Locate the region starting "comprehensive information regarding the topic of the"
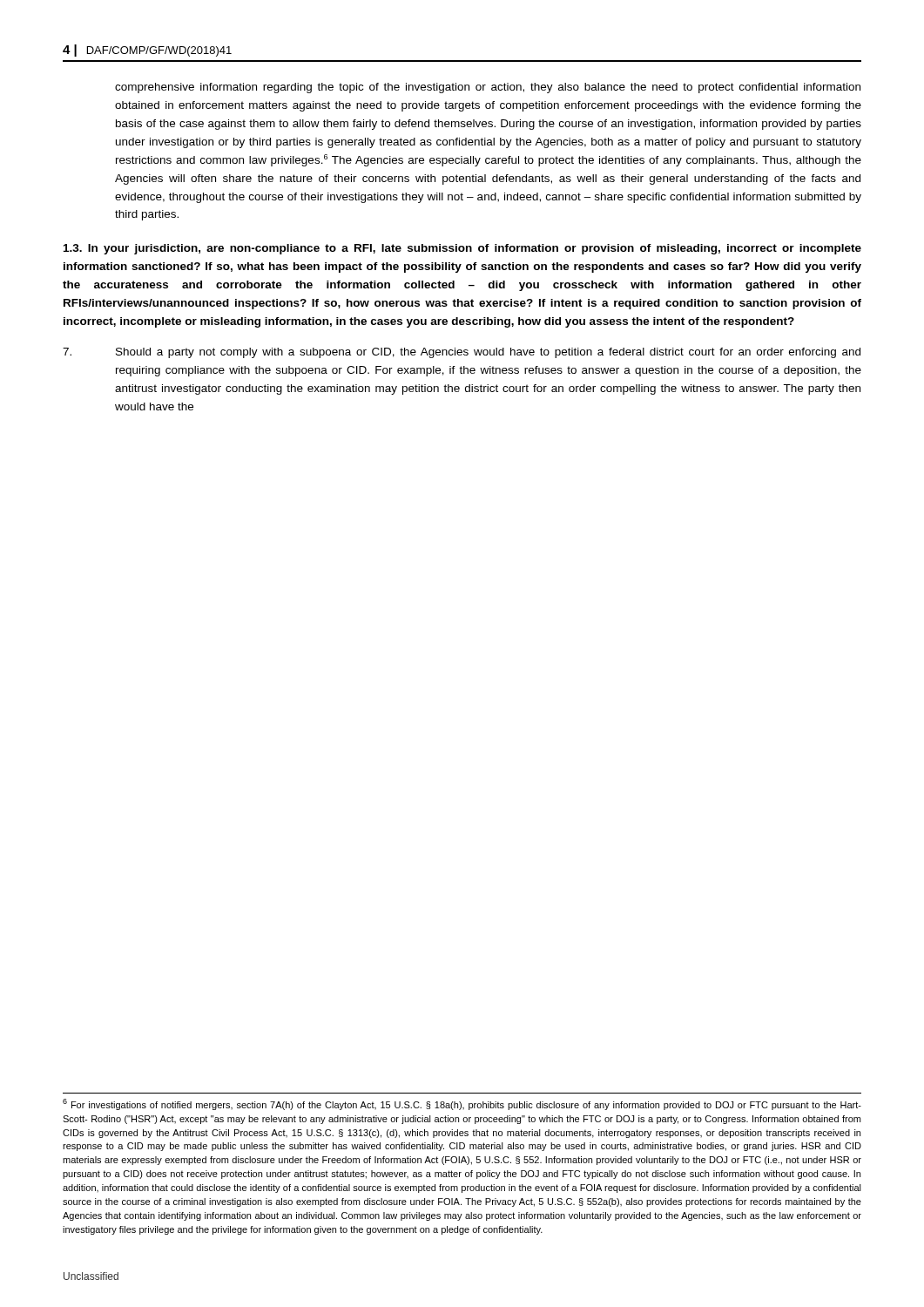 point(488,151)
